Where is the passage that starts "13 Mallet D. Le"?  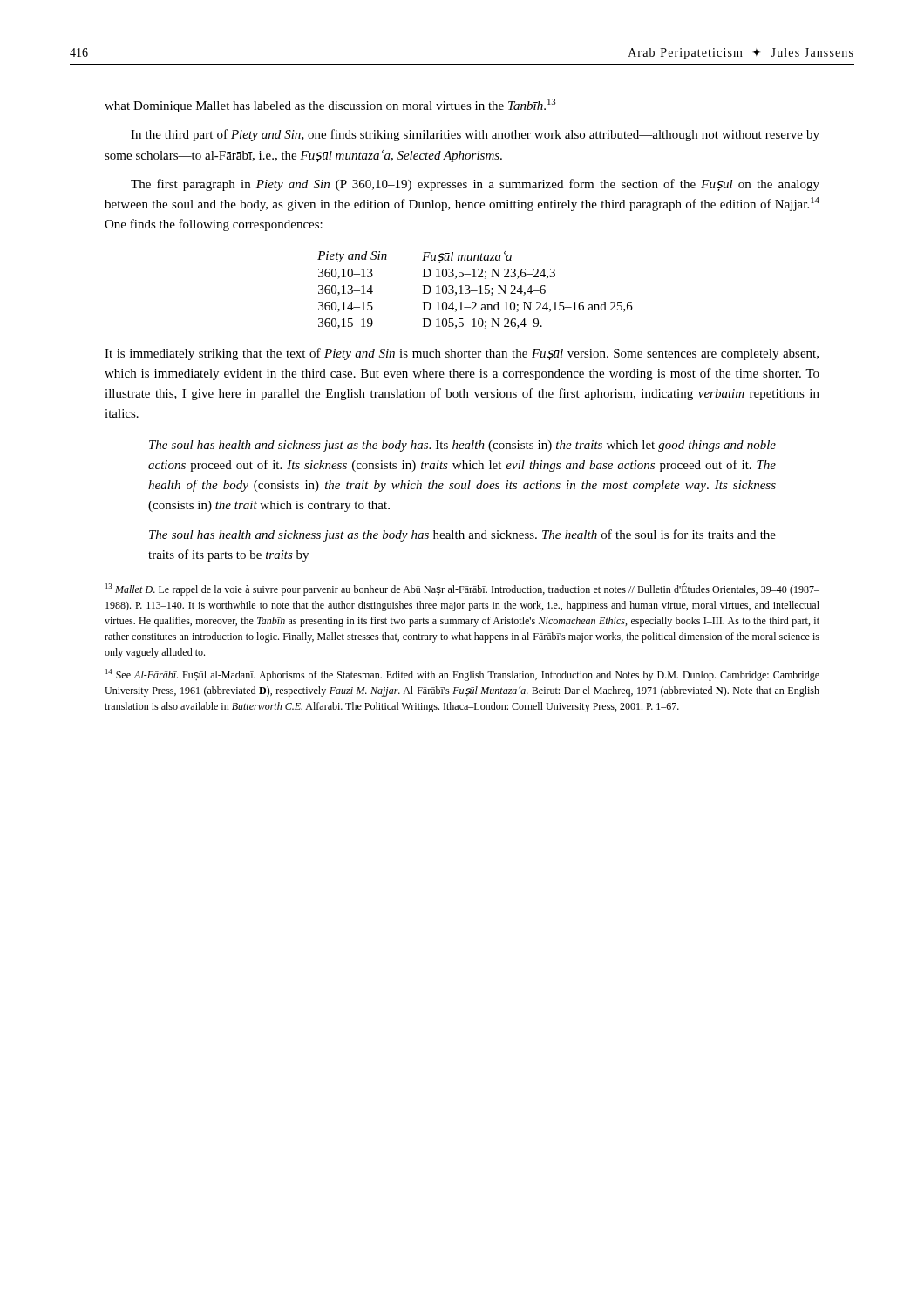(x=462, y=620)
